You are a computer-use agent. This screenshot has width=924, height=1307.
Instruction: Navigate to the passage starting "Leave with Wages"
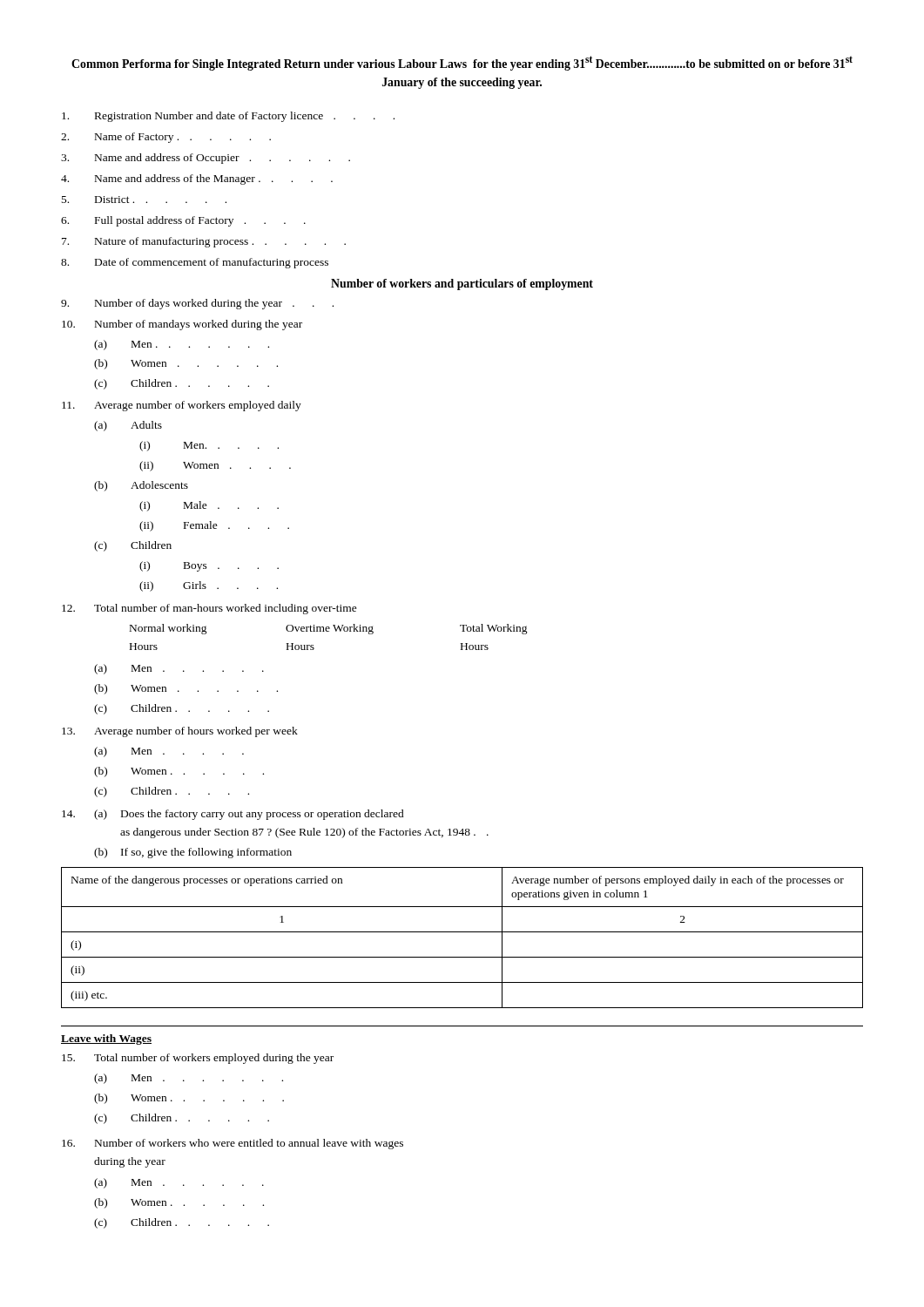[x=106, y=1038]
